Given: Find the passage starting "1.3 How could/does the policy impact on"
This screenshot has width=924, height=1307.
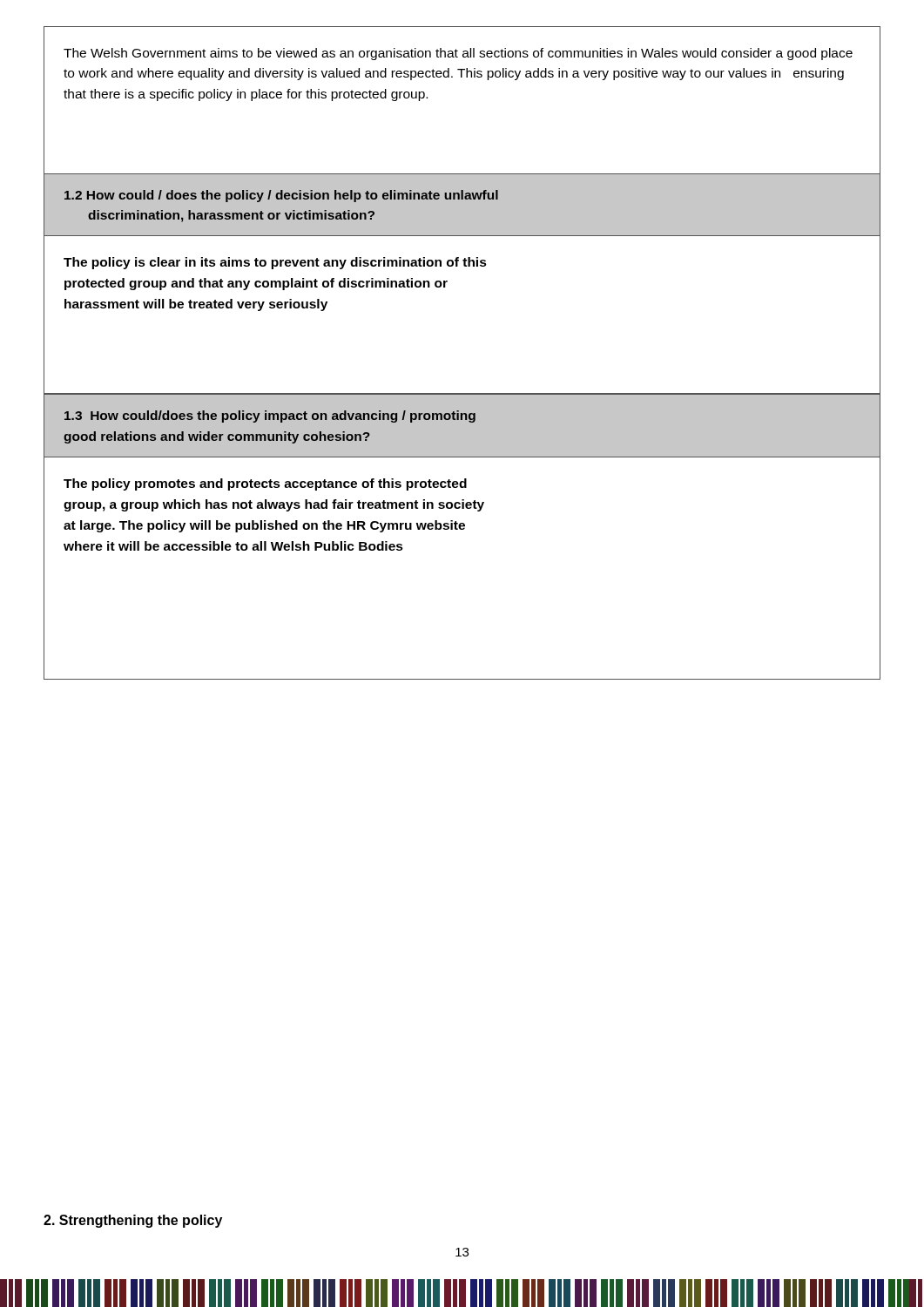Looking at the screenshot, I should tap(462, 426).
